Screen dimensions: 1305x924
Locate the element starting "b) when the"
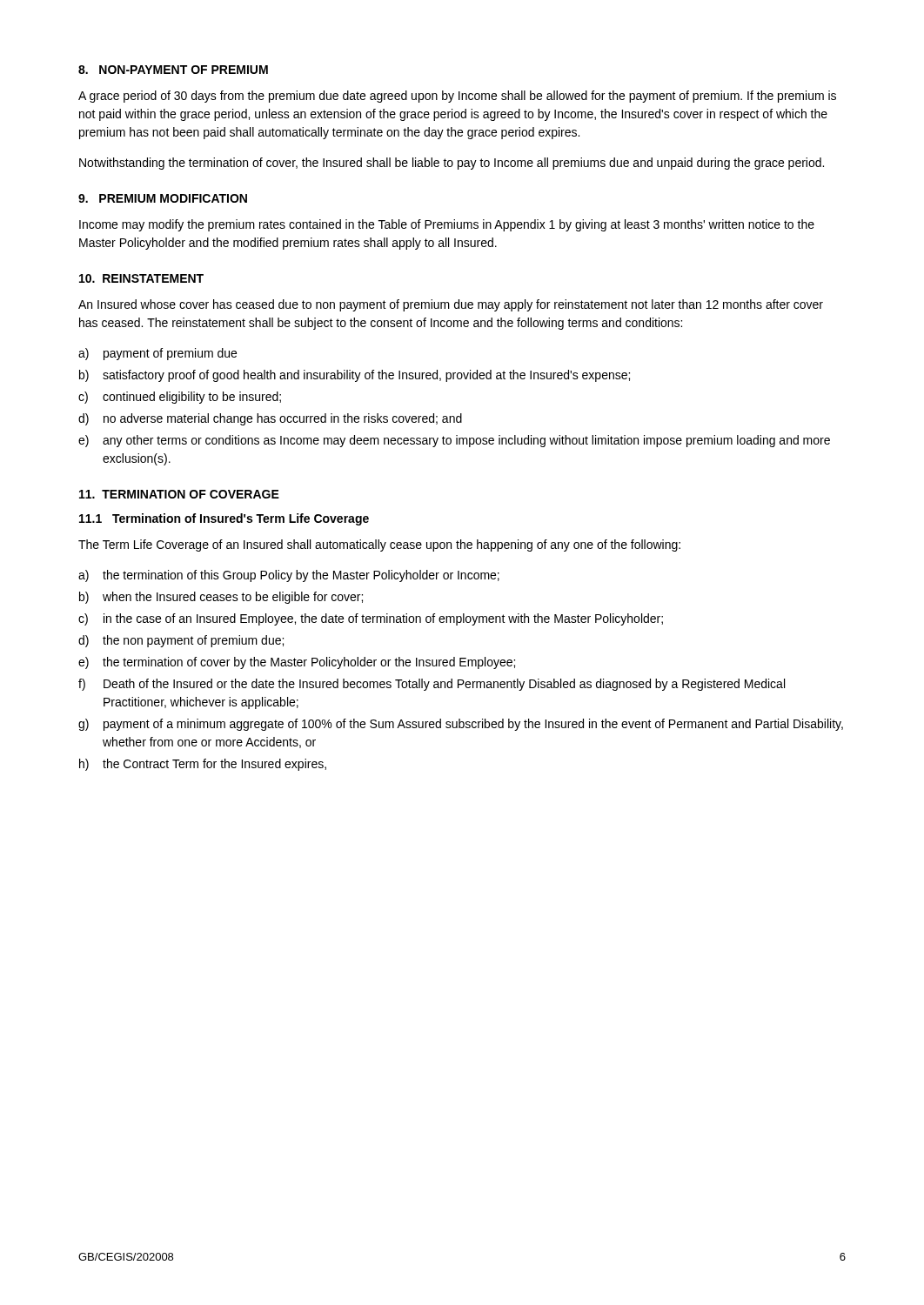click(x=221, y=598)
